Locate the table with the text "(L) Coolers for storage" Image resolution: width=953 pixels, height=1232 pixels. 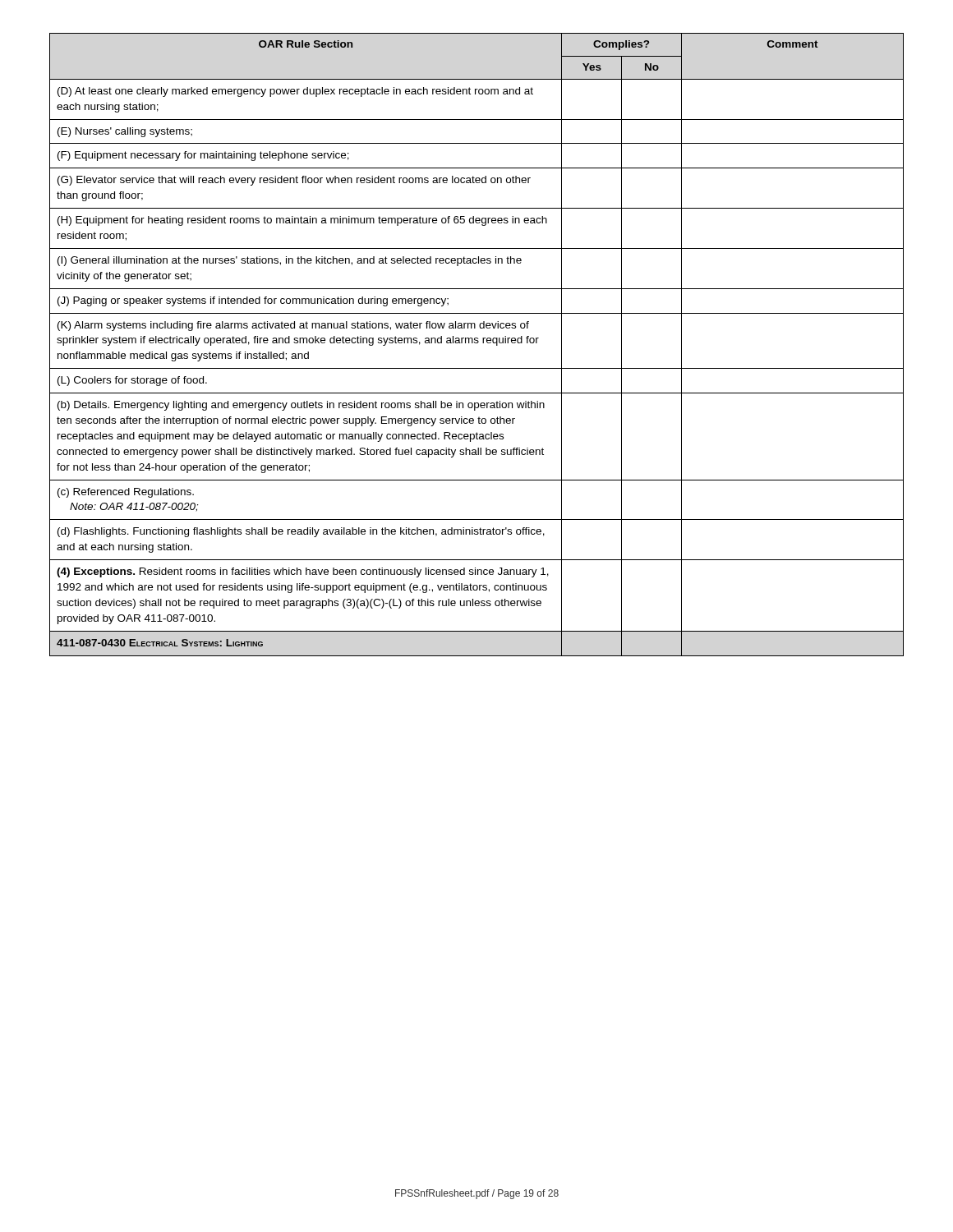(476, 344)
